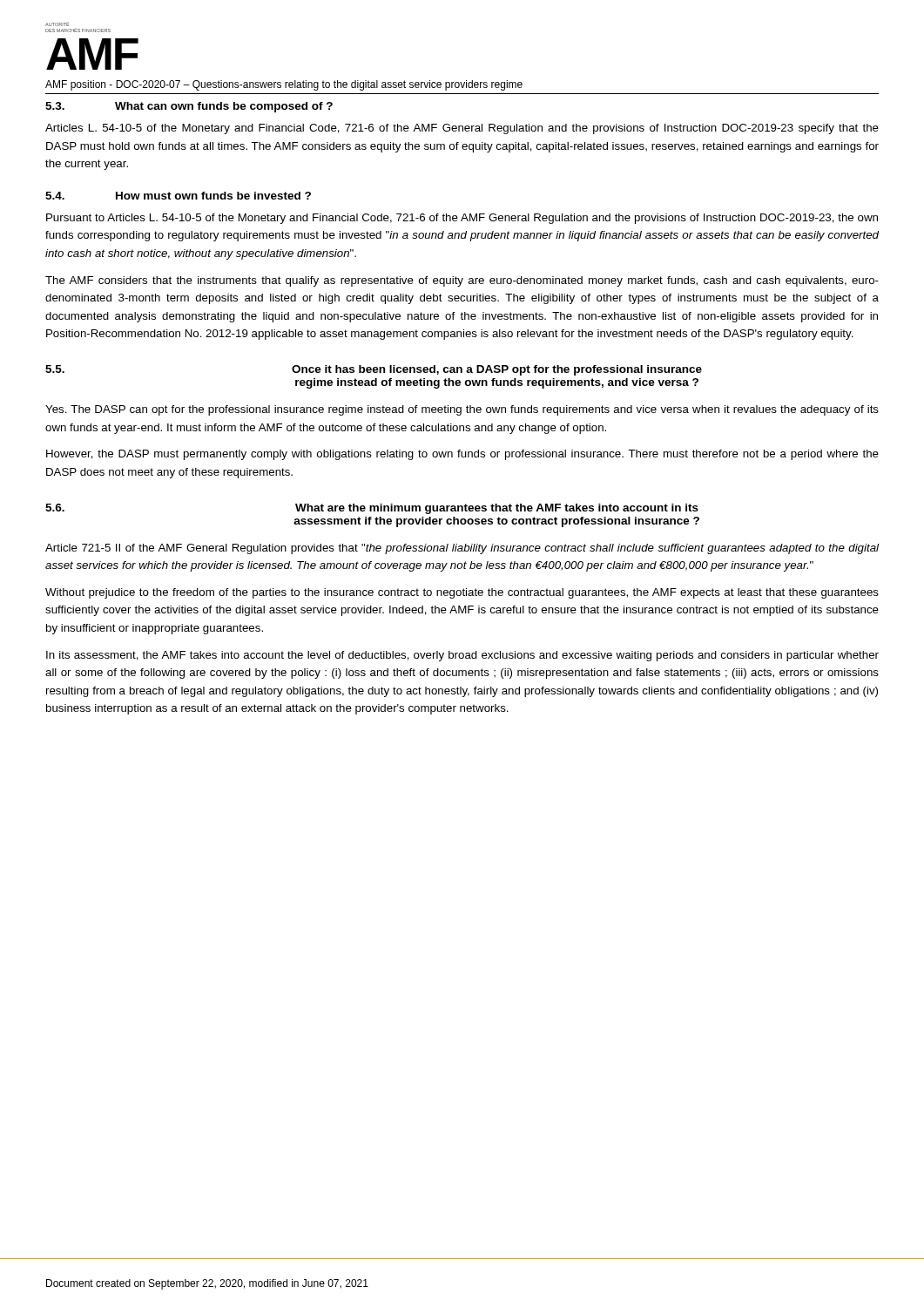Find the block on this page that starts "Yes. The DASP can opt for"
924x1307 pixels.
462,418
